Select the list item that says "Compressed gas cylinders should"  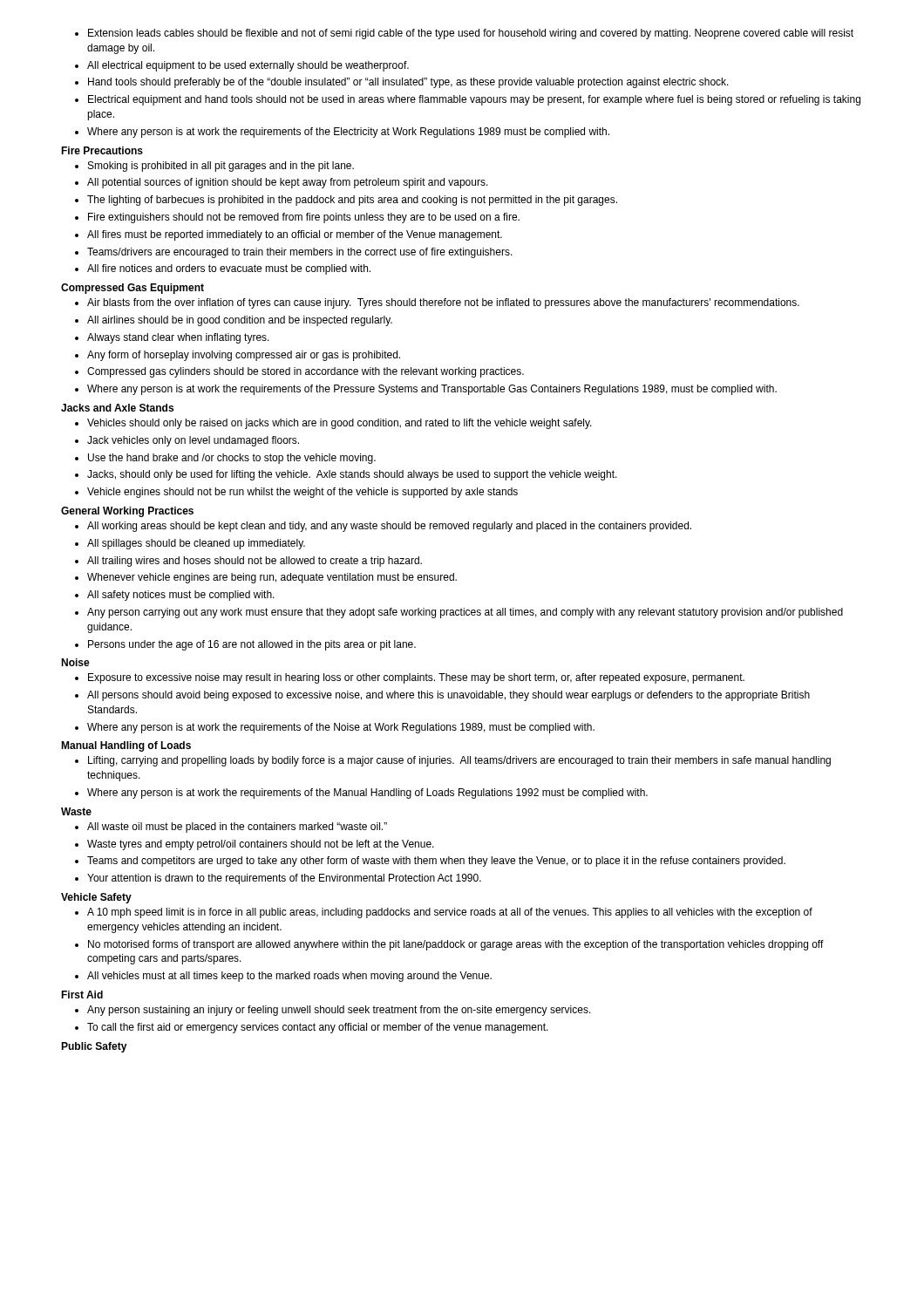[462, 372]
